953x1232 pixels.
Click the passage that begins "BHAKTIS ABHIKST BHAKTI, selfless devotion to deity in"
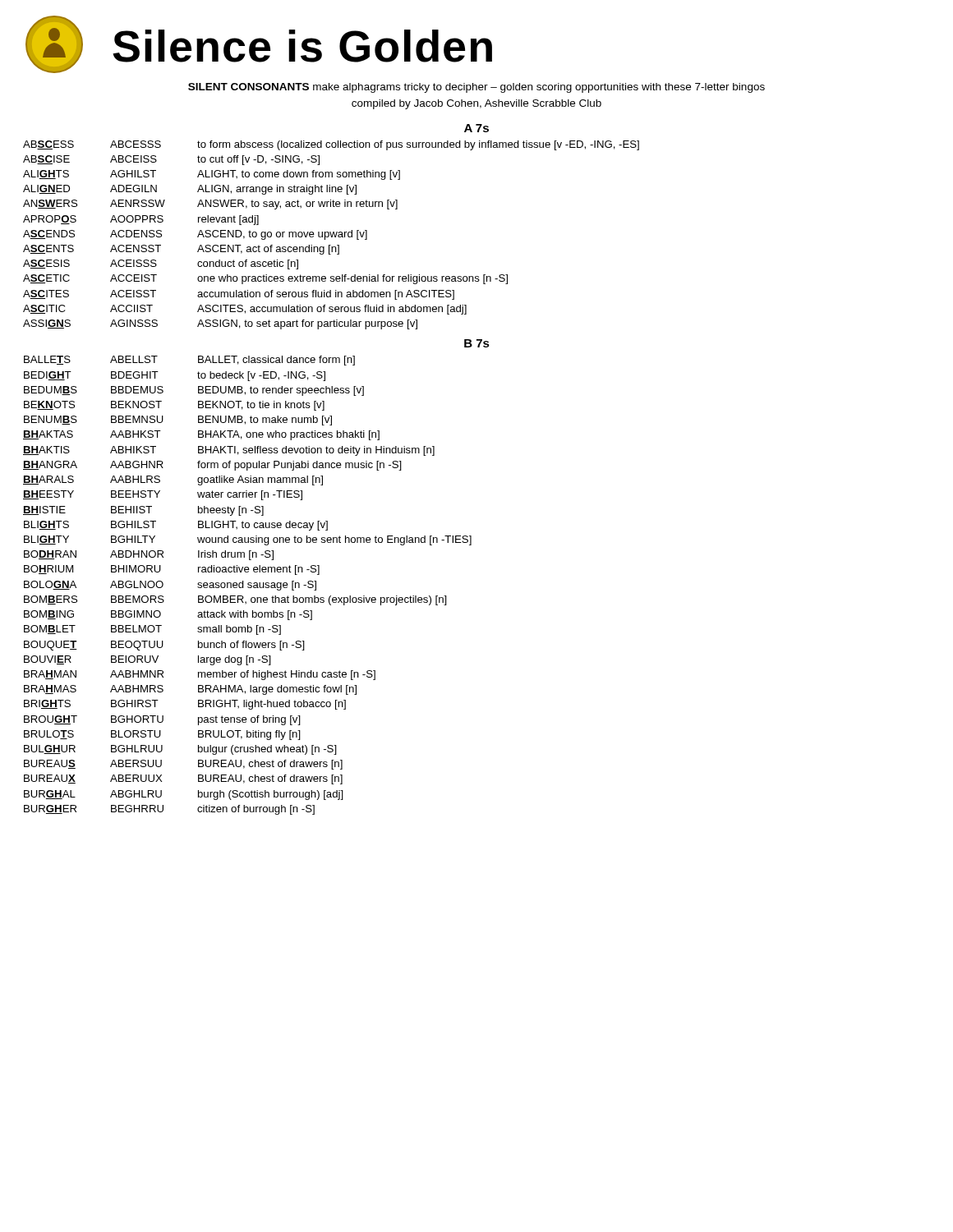coord(229,451)
